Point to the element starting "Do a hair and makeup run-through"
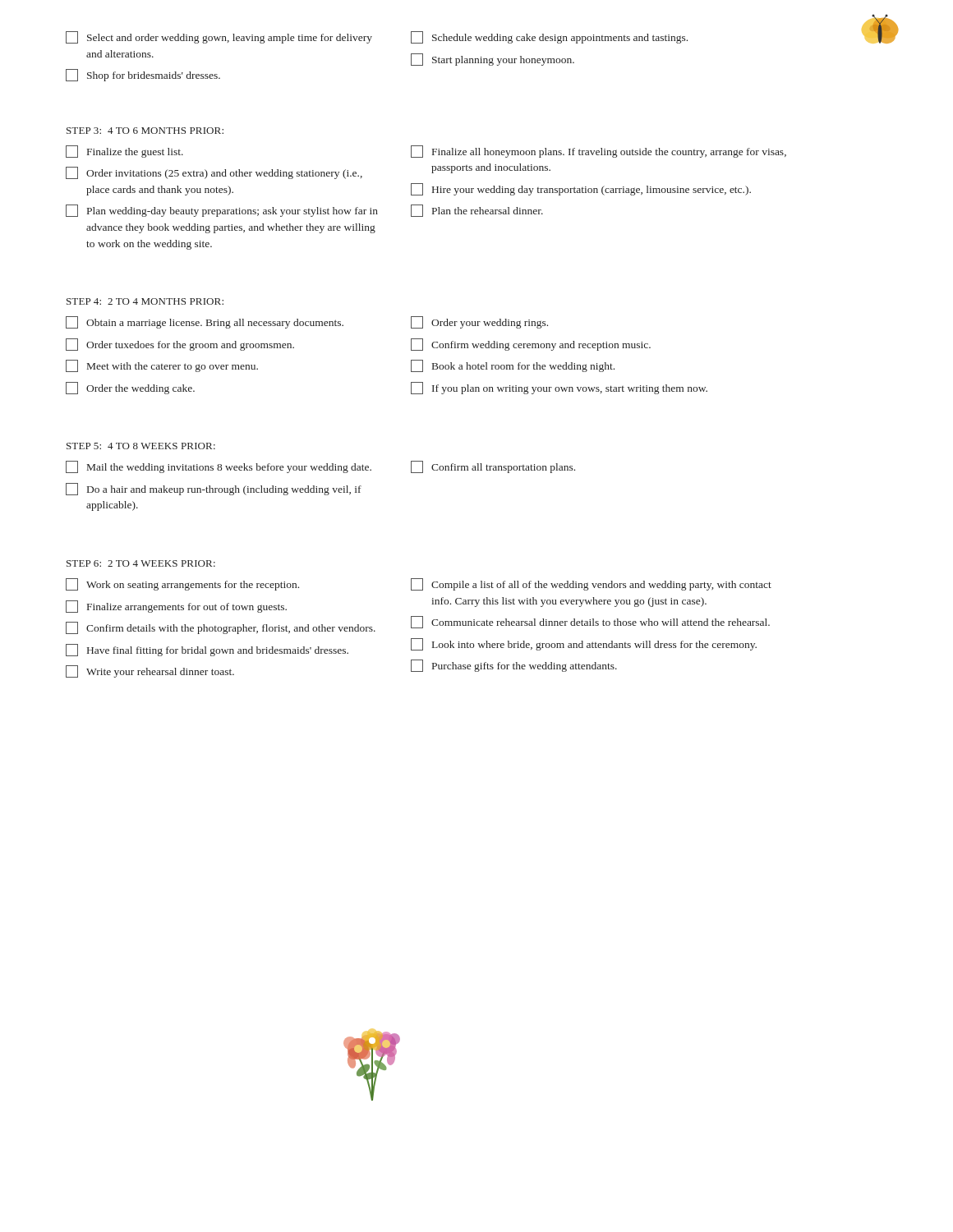953x1232 pixels. pyautogui.click(x=226, y=497)
